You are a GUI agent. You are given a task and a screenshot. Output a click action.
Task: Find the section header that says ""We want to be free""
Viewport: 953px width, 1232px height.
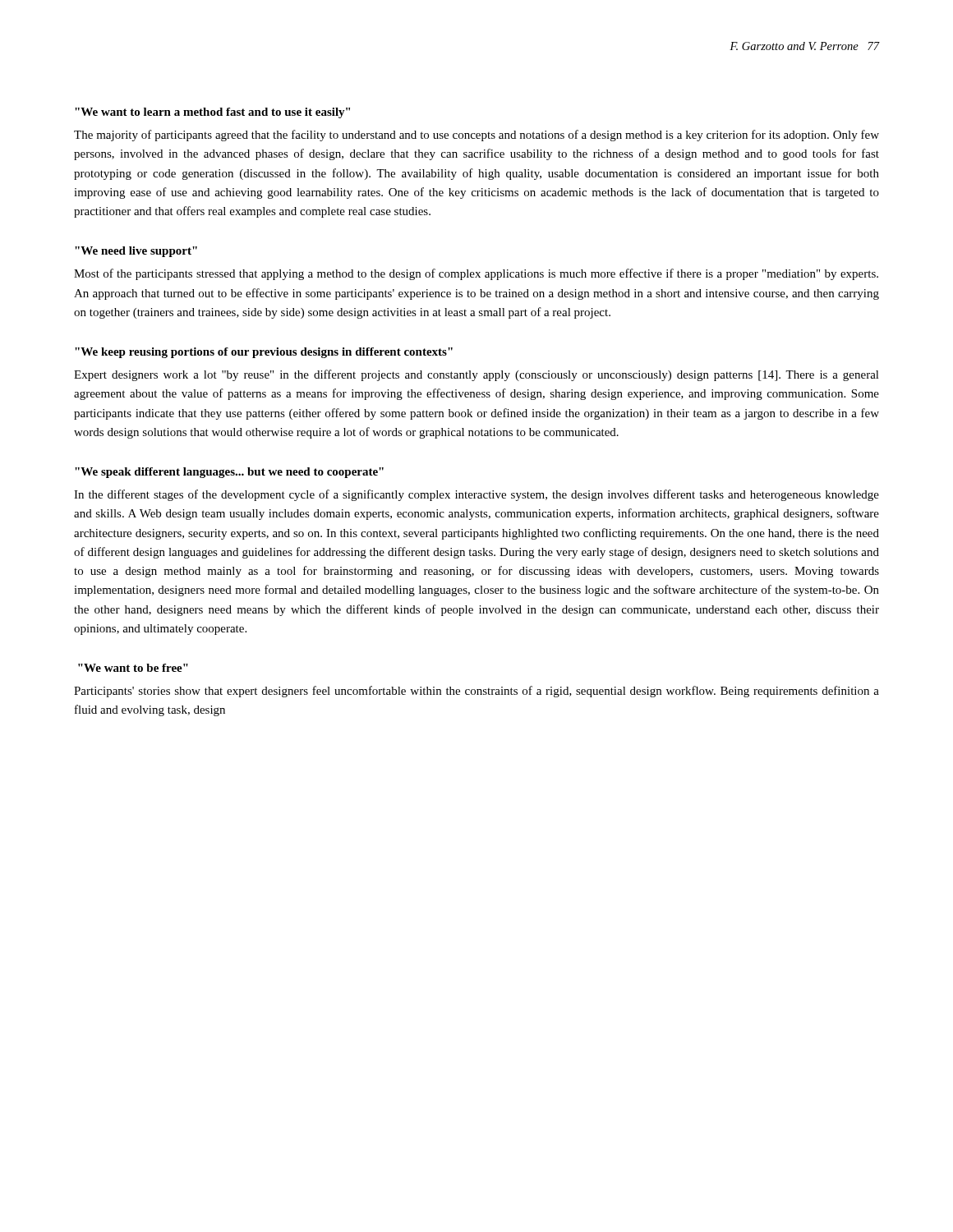132,668
